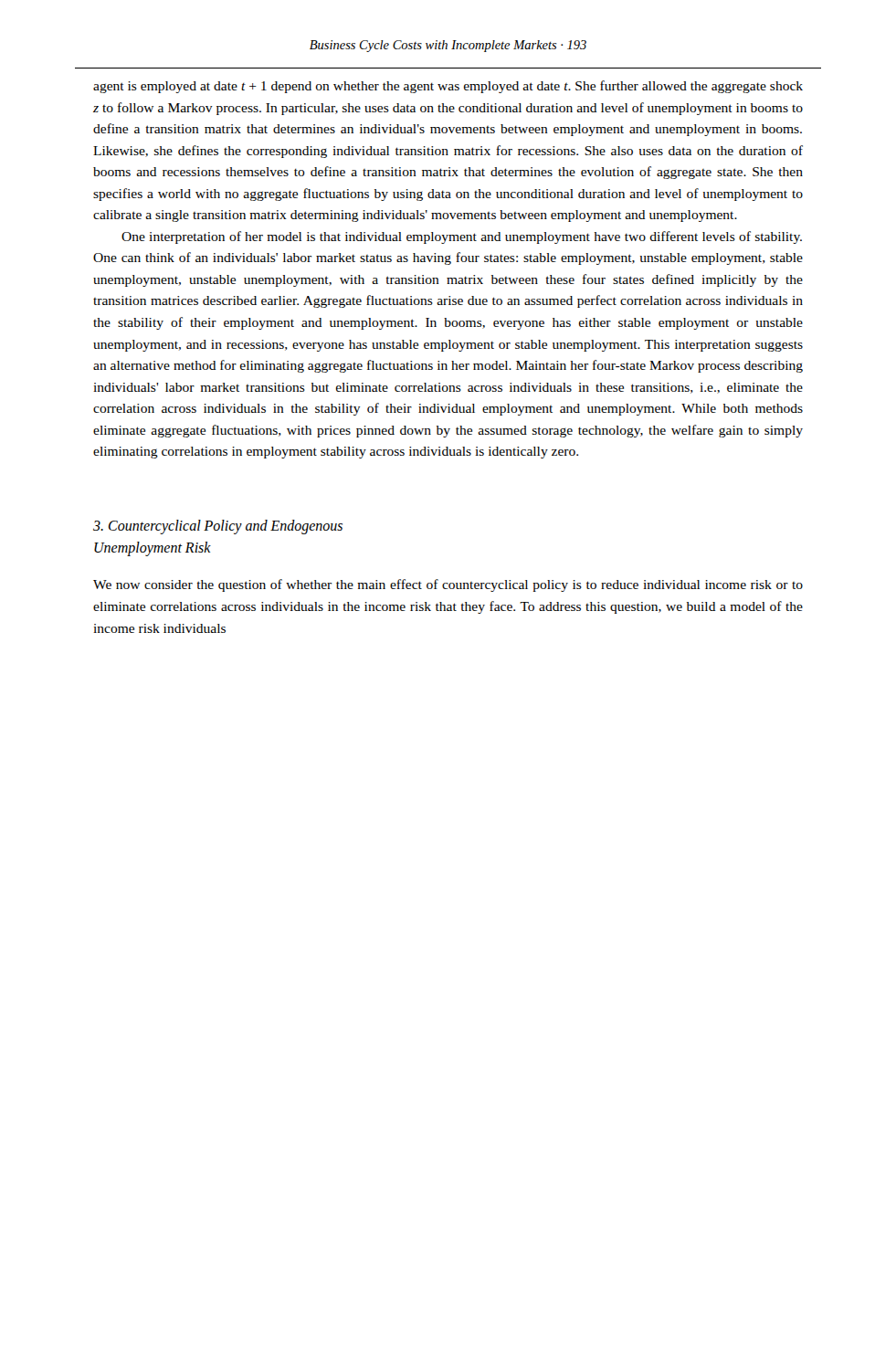Screen dimensions: 1370x896
Task: Find the block on this page that starts "One interpretation of"
Action: click(x=448, y=344)
